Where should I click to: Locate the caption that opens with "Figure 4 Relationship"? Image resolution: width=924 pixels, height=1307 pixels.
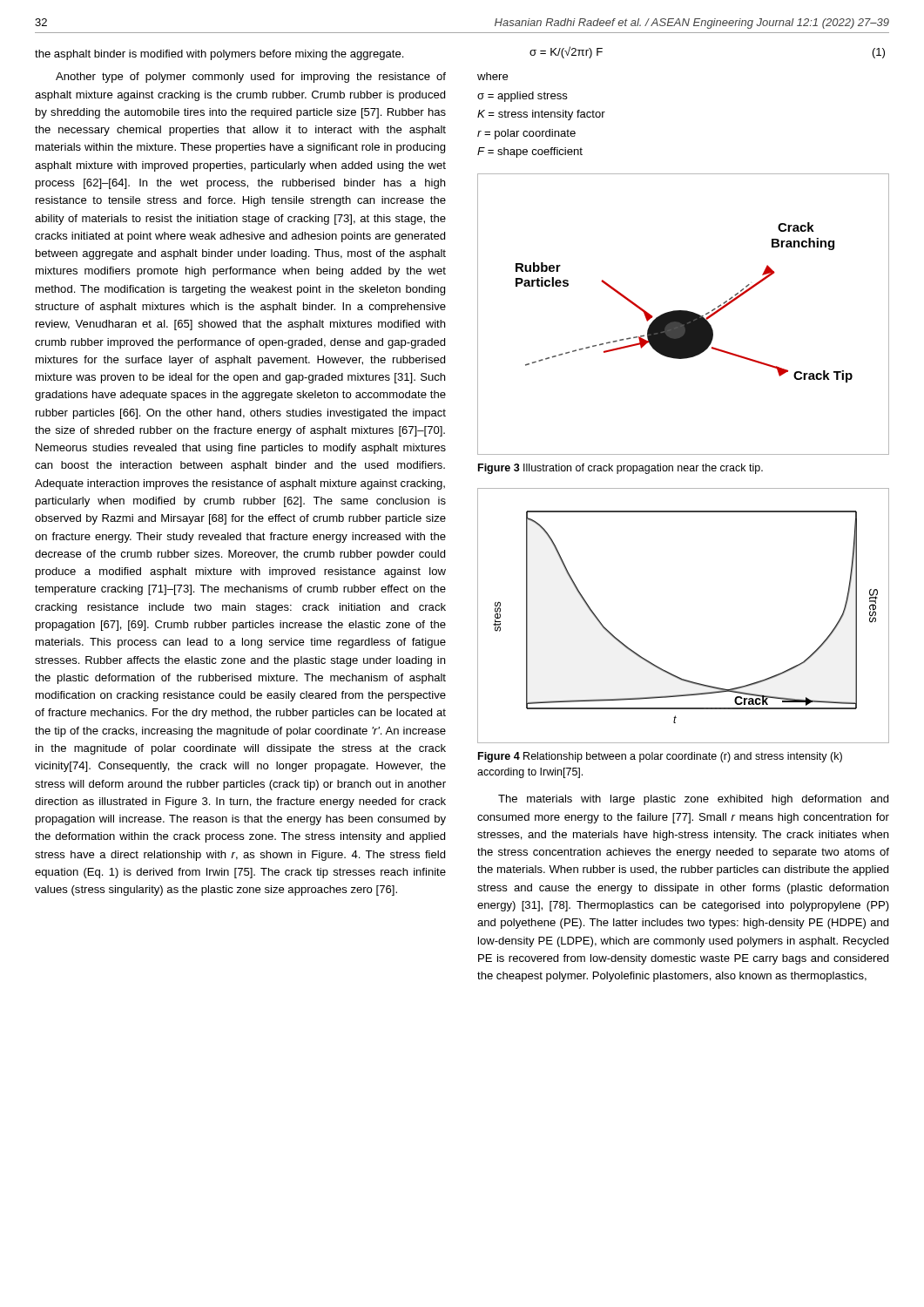(660, 764)
